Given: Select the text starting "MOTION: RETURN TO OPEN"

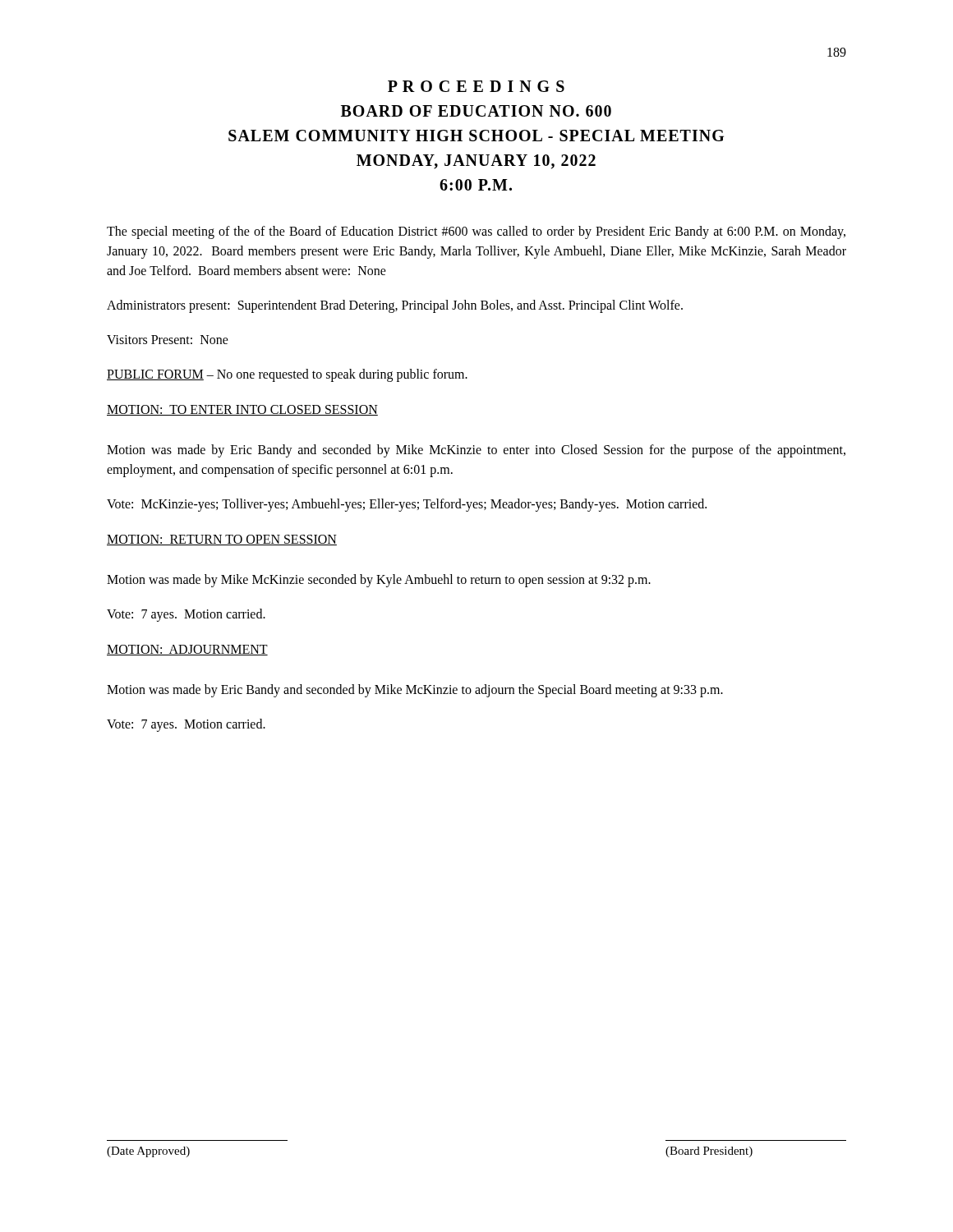Looking at the screenshot, I should 222,540.
